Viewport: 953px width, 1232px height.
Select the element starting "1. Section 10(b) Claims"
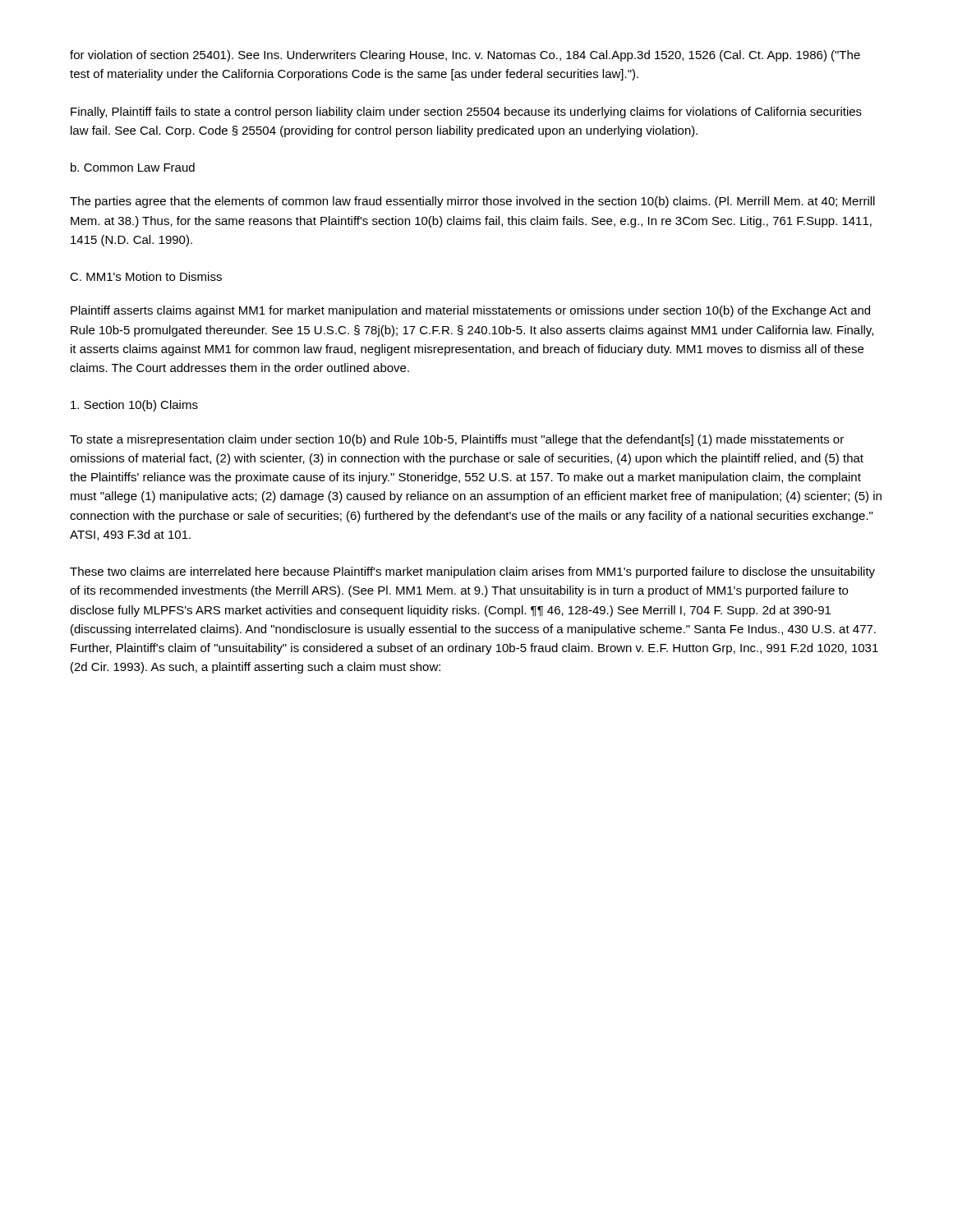click(134, 405)
